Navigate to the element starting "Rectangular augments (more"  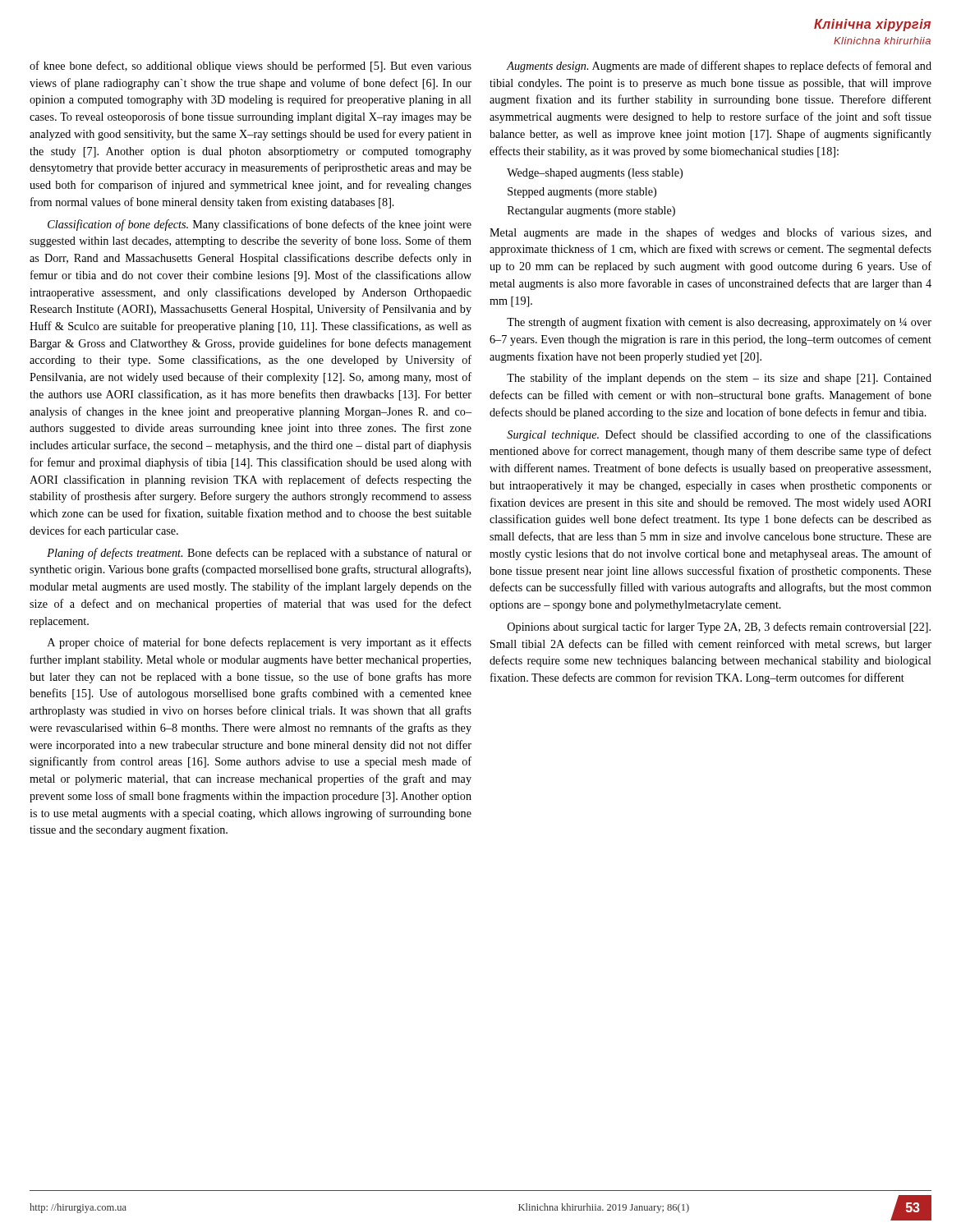591,210
